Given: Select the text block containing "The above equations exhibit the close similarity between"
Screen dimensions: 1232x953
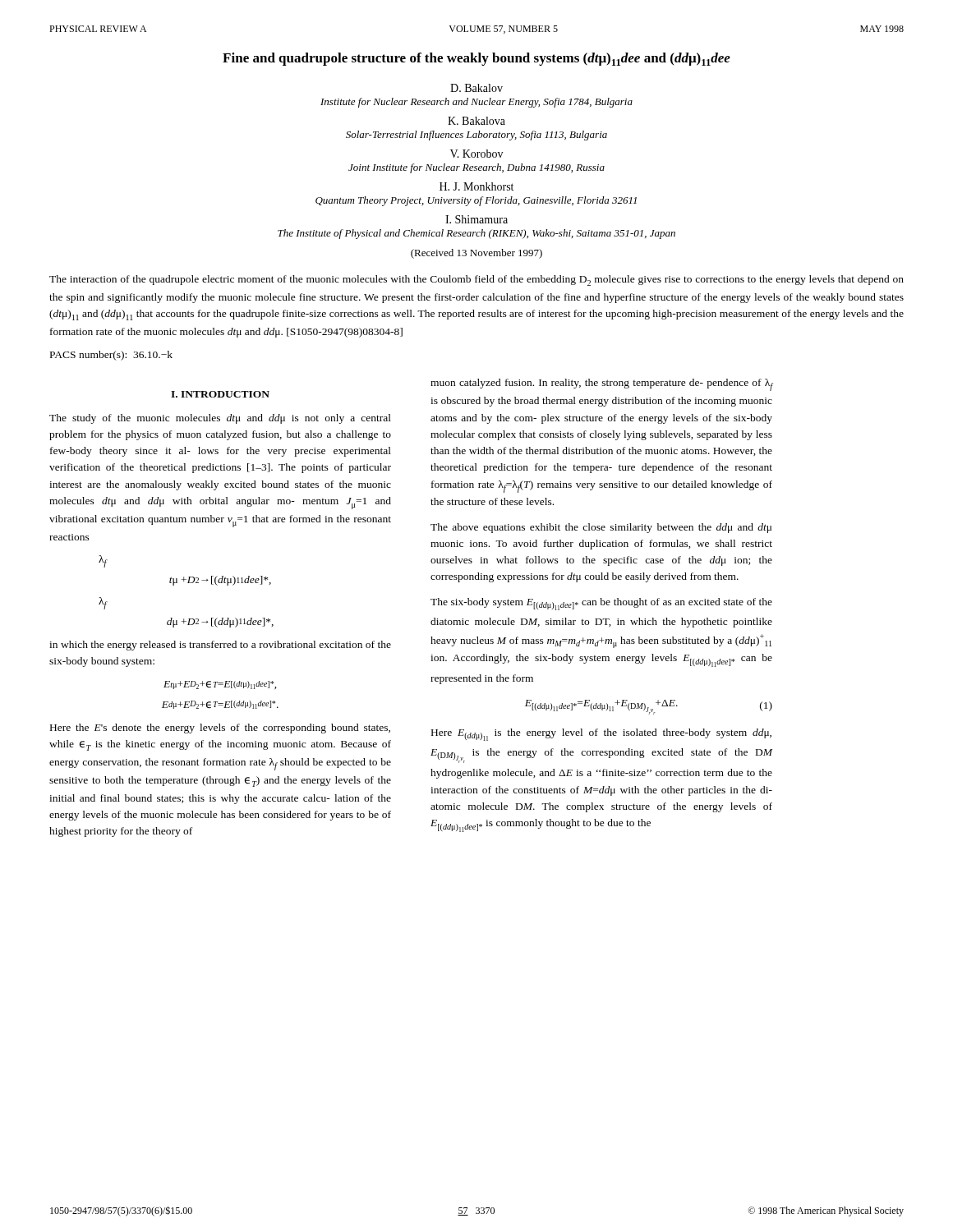Looking at the screenshot, I should click(601, 552).
